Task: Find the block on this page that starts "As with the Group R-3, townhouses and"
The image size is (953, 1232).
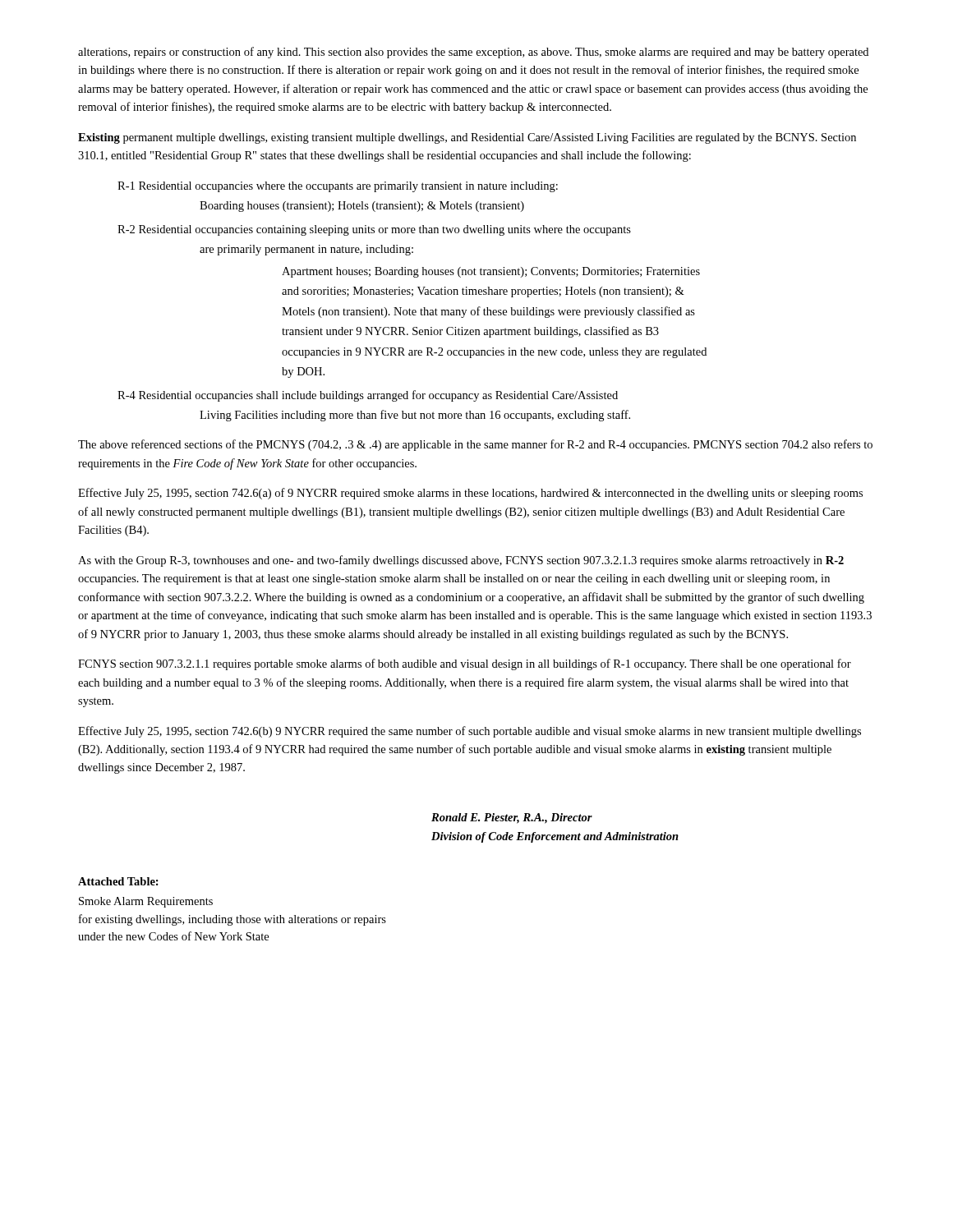Action: tap(475, 597)
